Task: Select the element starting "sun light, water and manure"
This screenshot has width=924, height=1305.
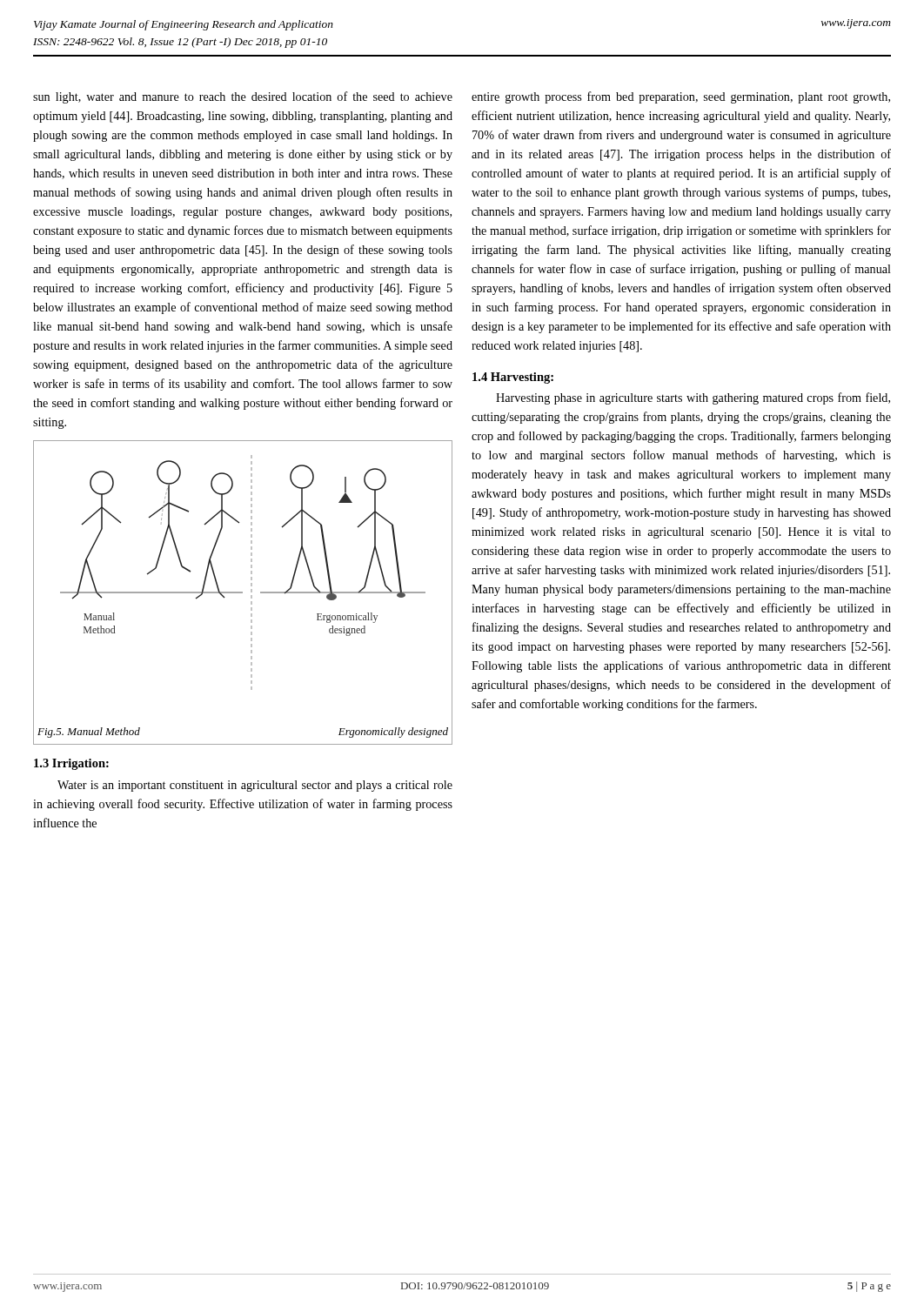Action: coord(243,259)
